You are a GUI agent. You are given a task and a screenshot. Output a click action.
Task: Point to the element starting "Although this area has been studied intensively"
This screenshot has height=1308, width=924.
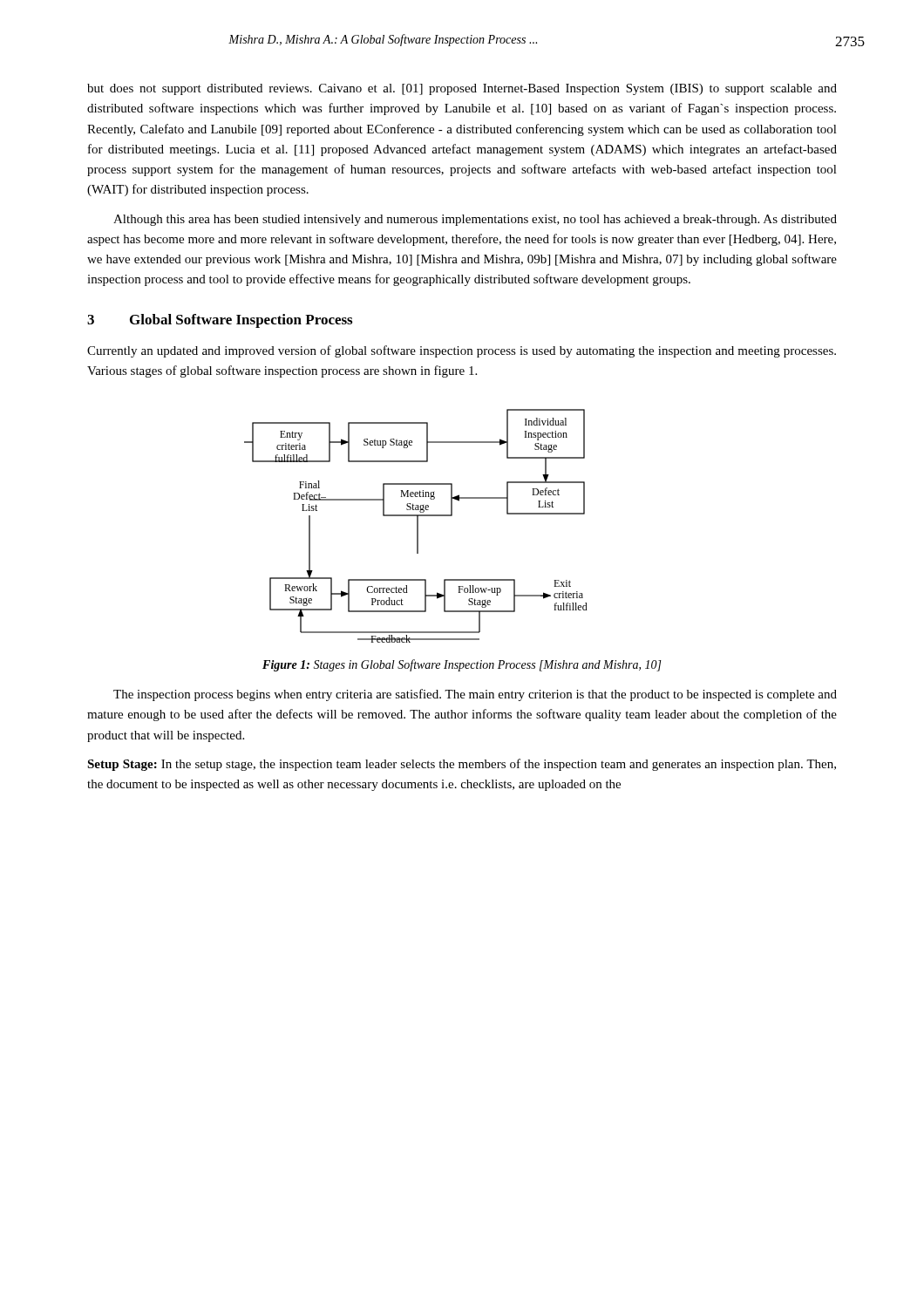tap(462, 249)
